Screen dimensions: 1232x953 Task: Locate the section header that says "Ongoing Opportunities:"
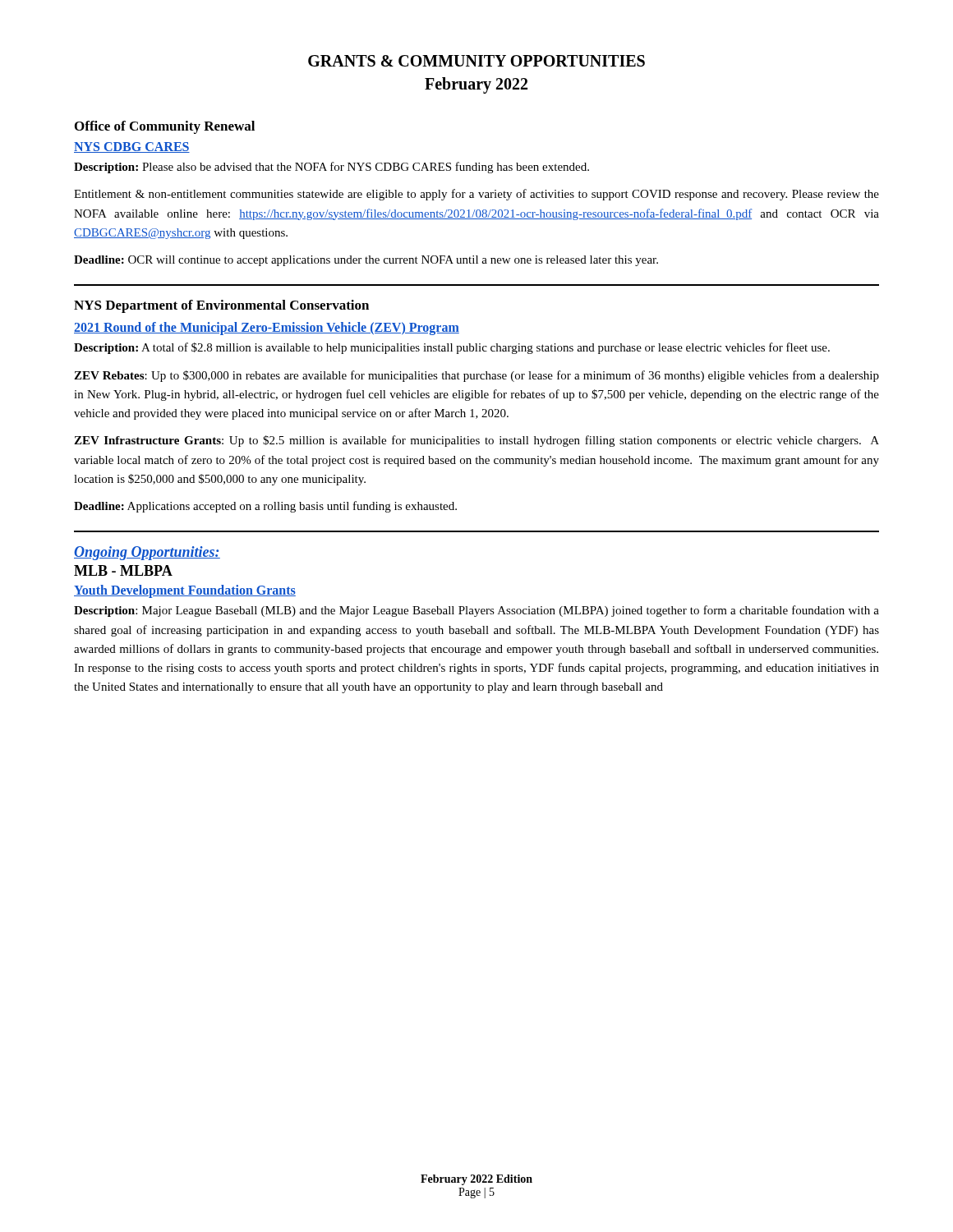(147, 552)
